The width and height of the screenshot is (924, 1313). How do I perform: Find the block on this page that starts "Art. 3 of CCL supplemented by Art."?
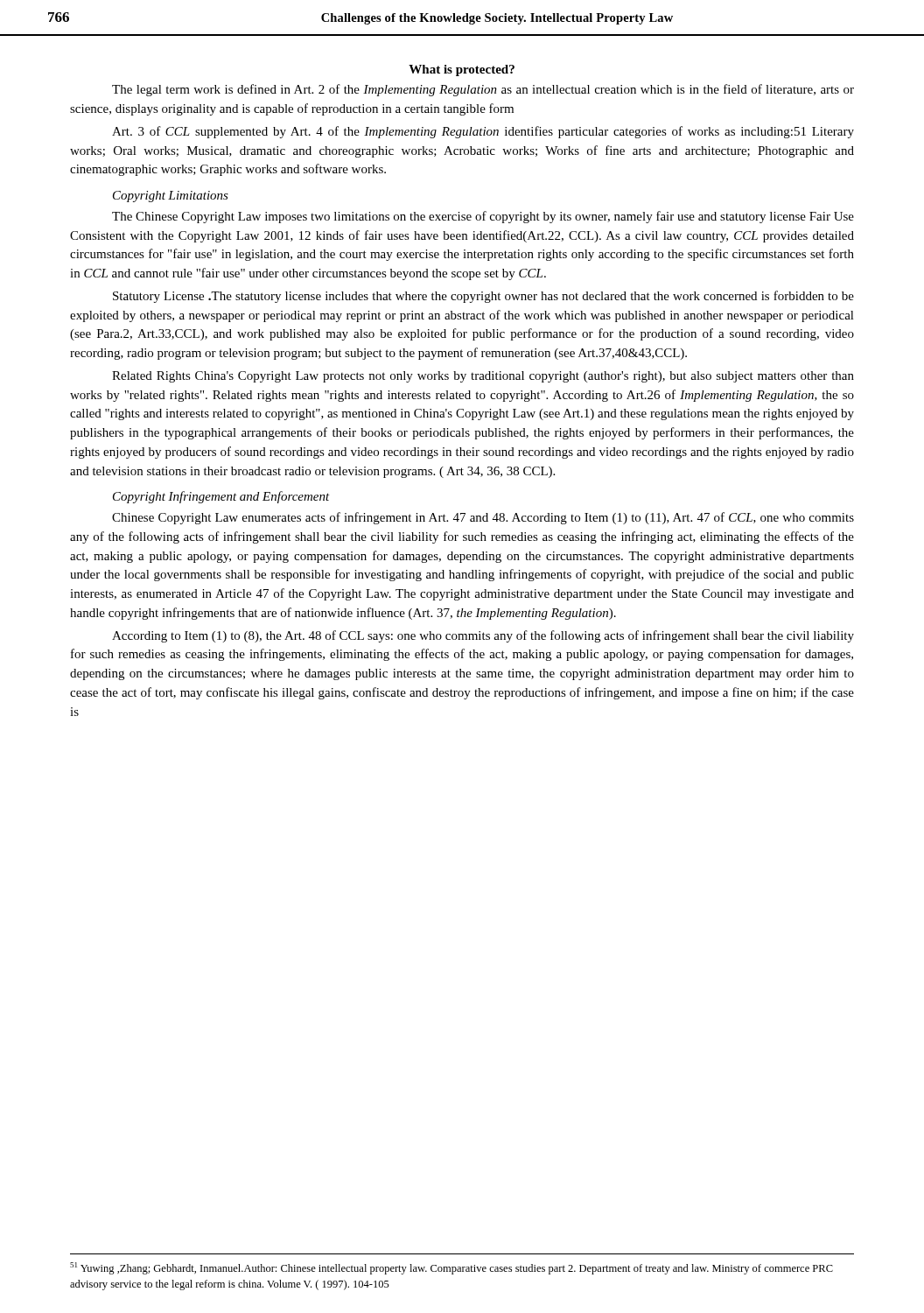click(462, 150)
